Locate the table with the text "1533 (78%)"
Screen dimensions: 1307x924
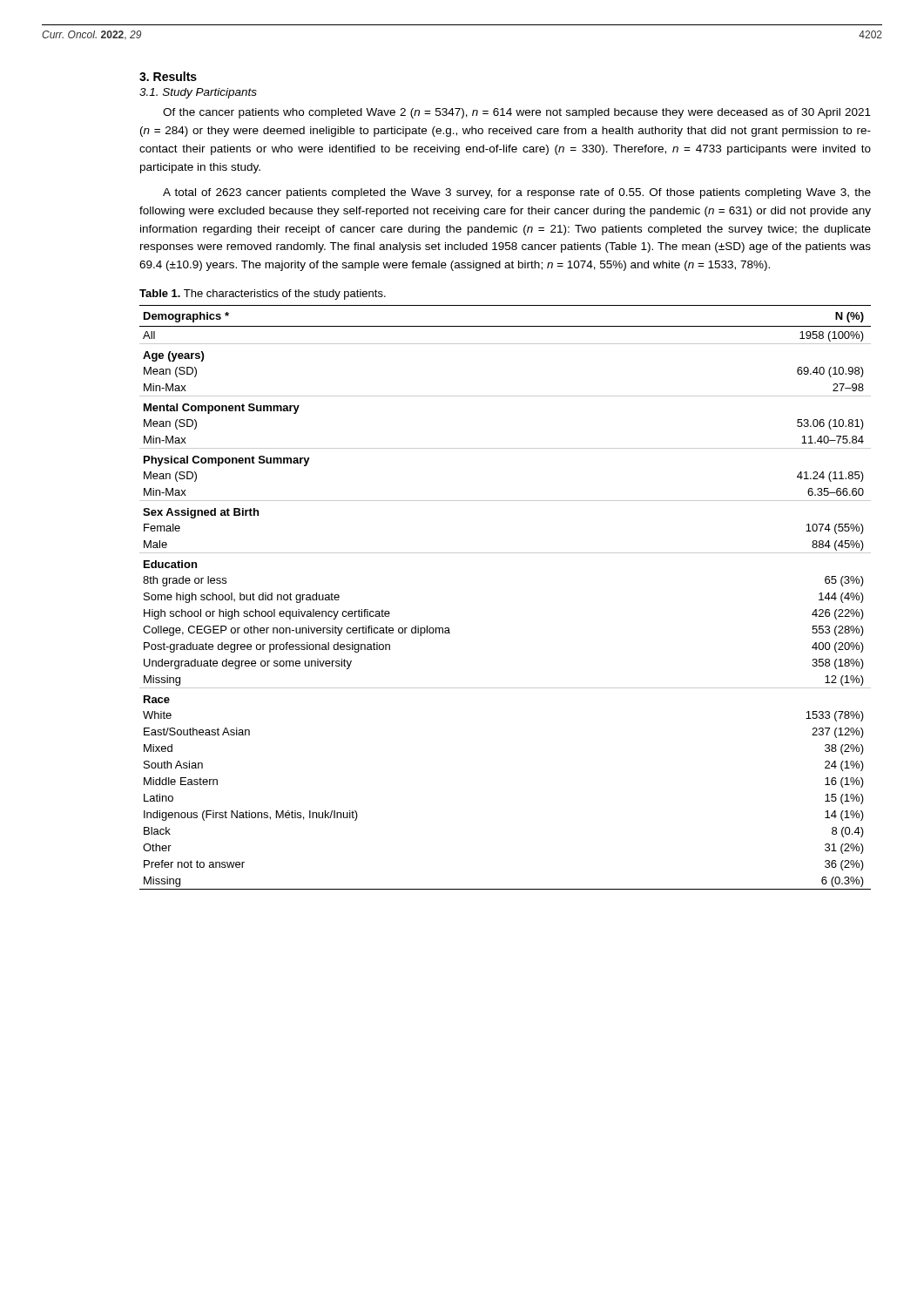pyautogui.click(x=505, y=600)
